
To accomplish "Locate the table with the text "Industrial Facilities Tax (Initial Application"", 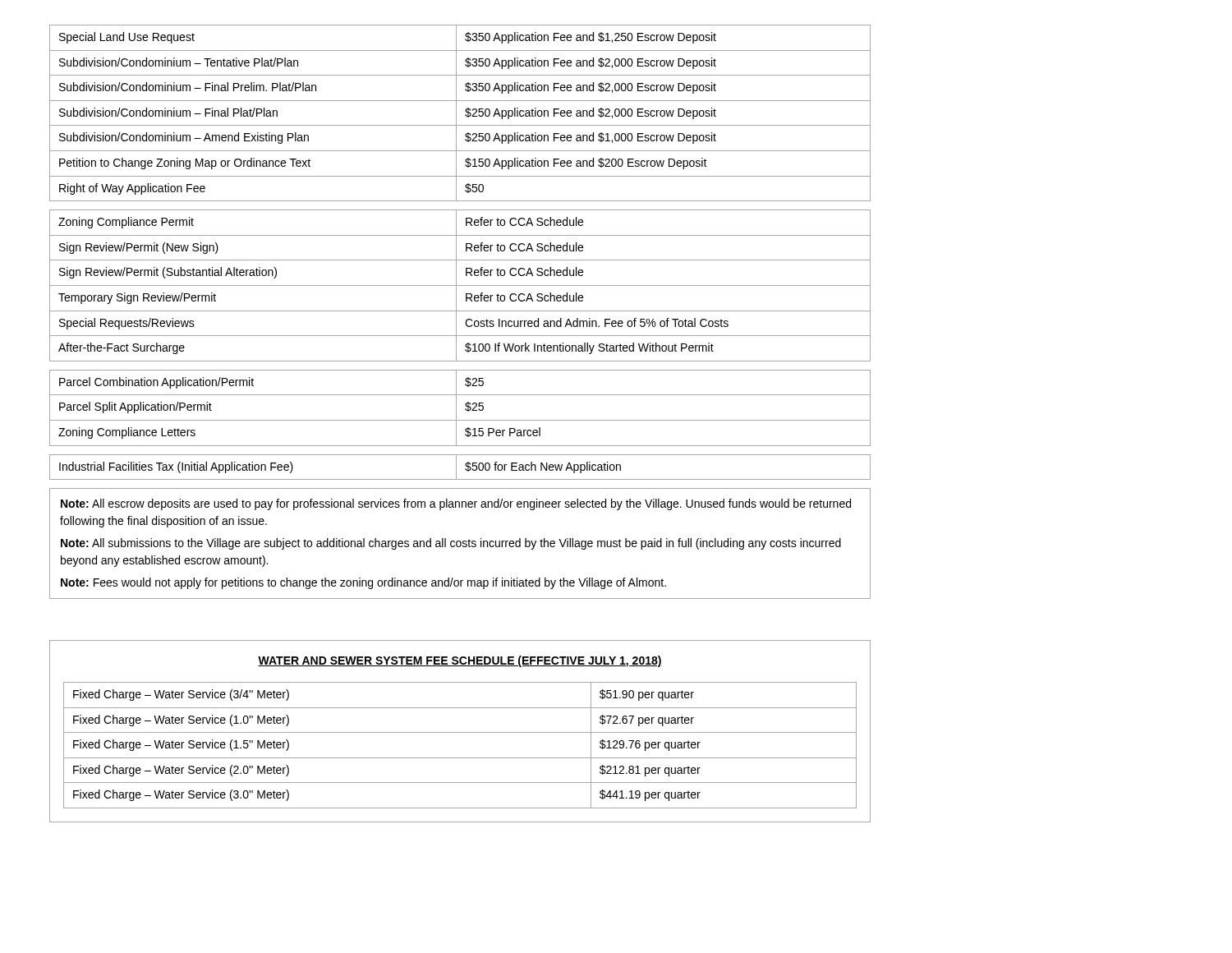I will (x=460, y=256).
